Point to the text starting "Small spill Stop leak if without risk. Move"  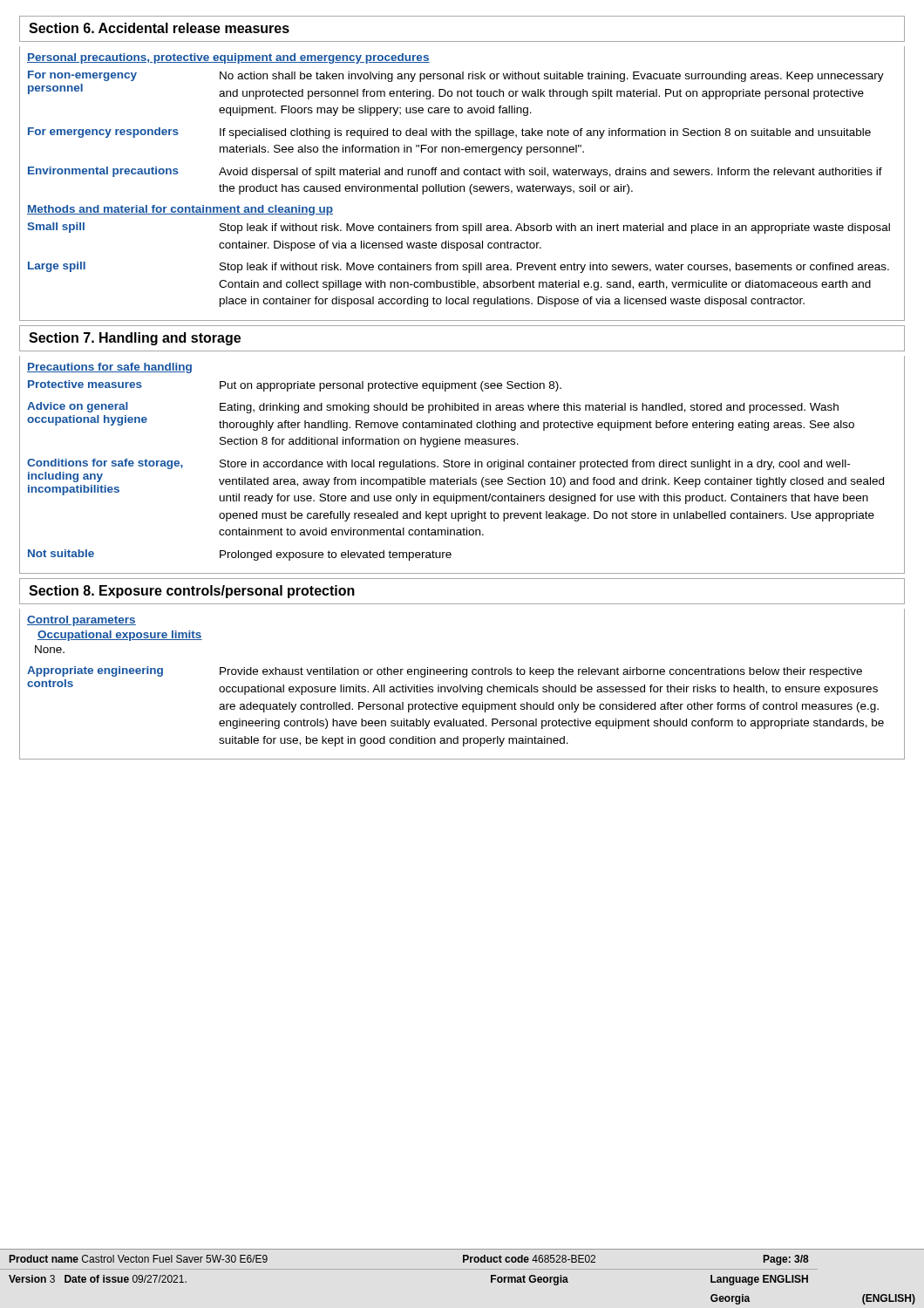pyautogui.click(x=462, y=236)
